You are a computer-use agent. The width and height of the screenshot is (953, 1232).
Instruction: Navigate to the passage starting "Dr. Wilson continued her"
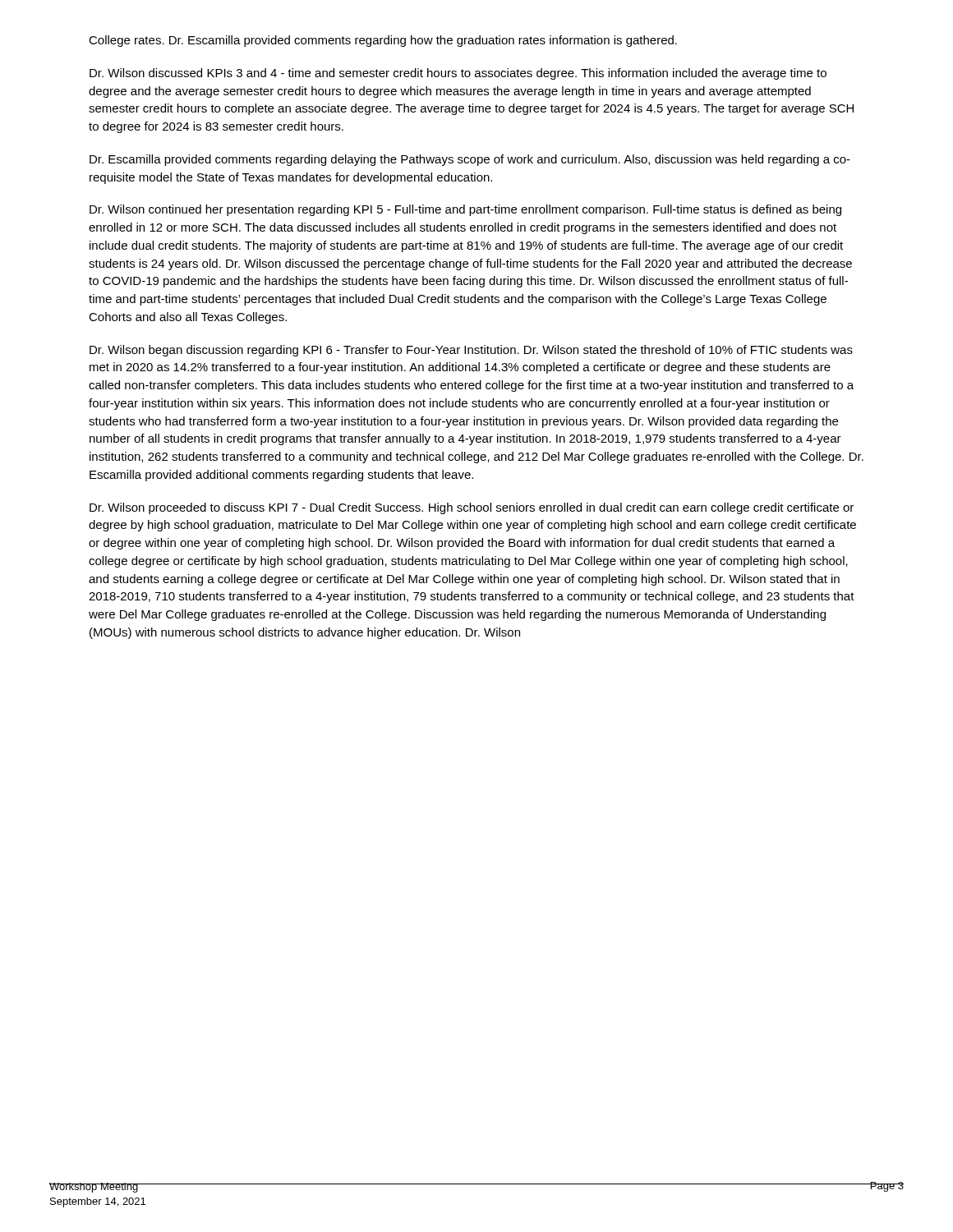[x=471, y=263]
